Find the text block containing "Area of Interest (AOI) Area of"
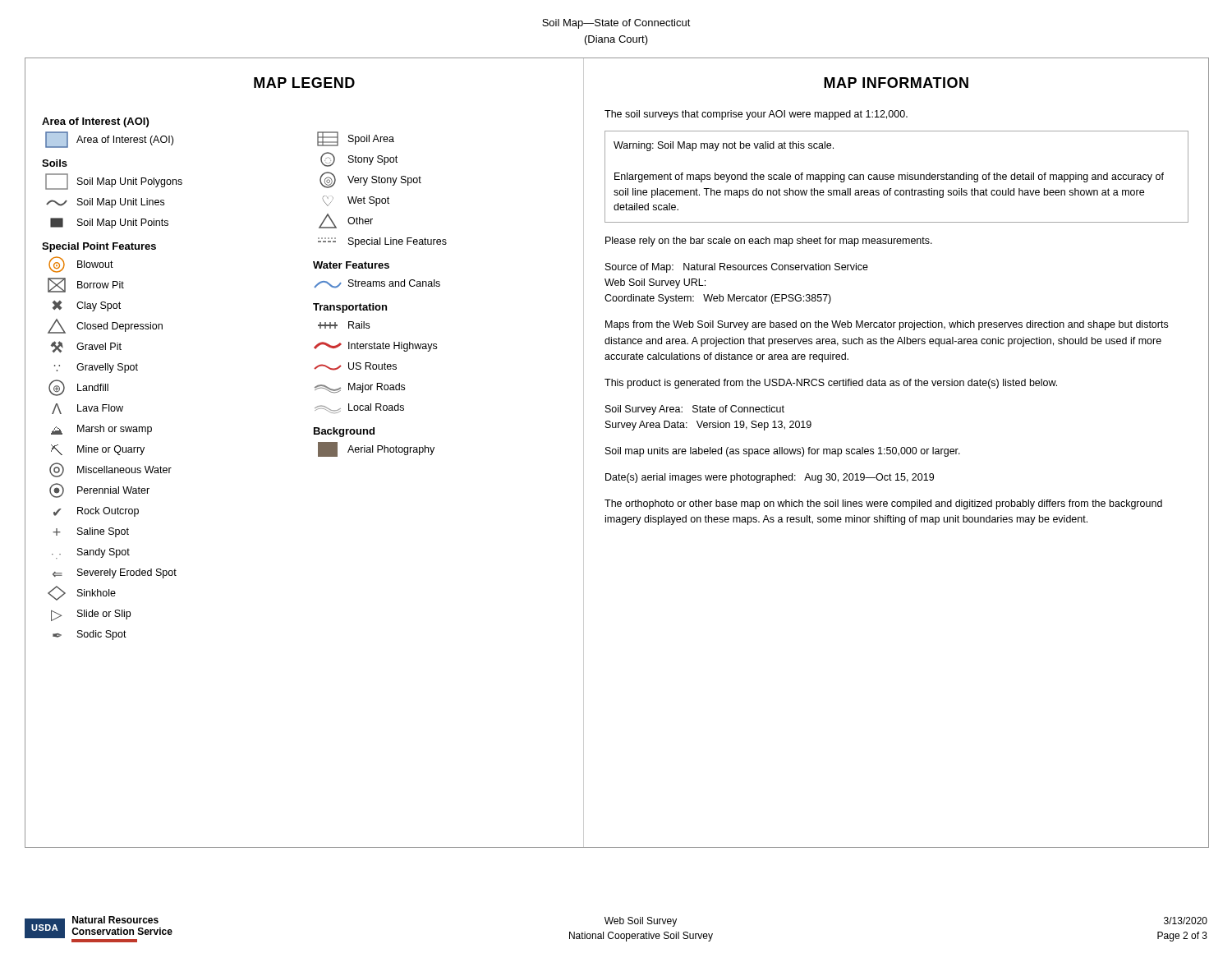This screenshot has width=1232, height=953. [x=95, y=122]
